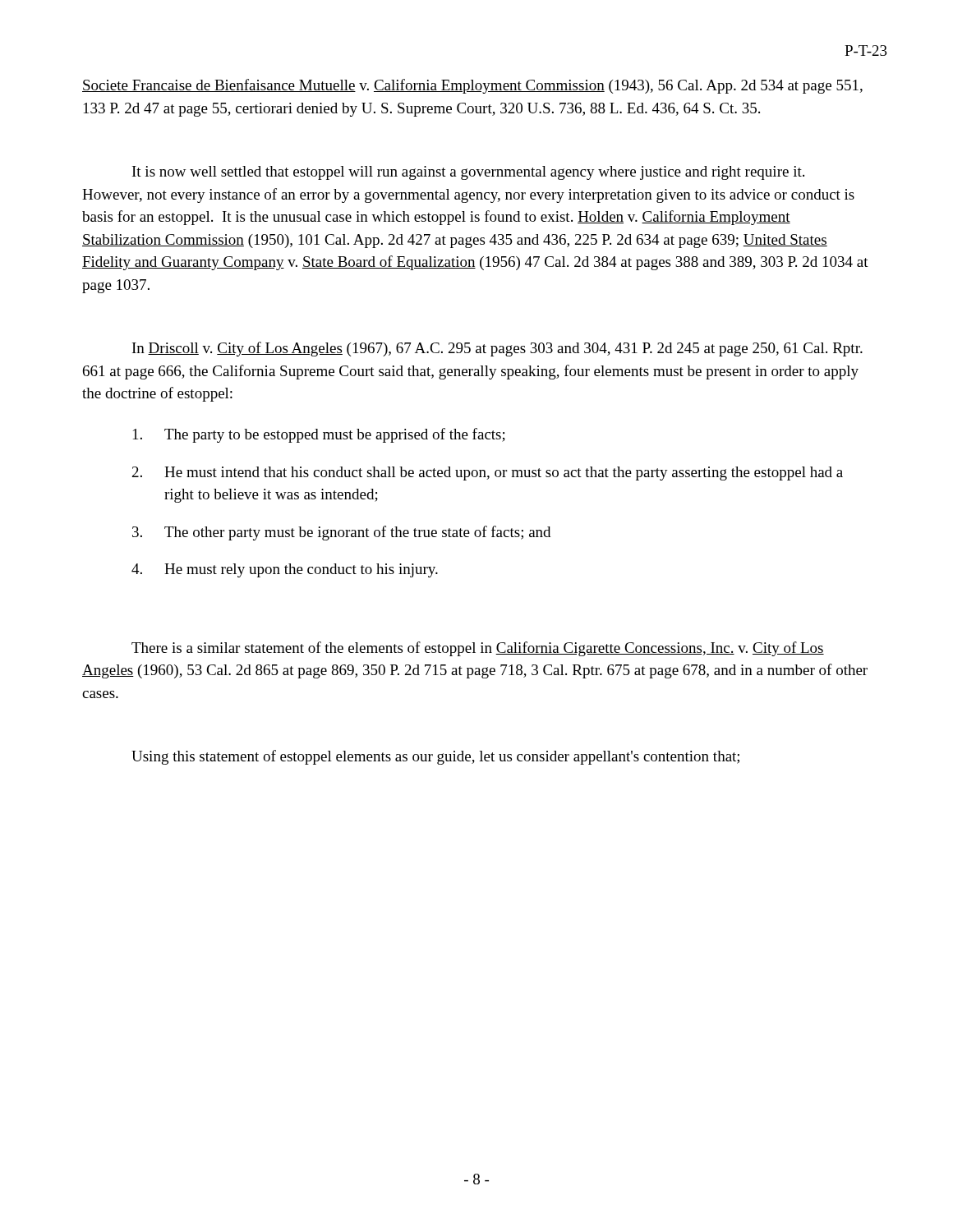Locate the element starting "The party to be estopped must be apprised"
This screenshot has width=953, height=1232.
pos(501,434)
